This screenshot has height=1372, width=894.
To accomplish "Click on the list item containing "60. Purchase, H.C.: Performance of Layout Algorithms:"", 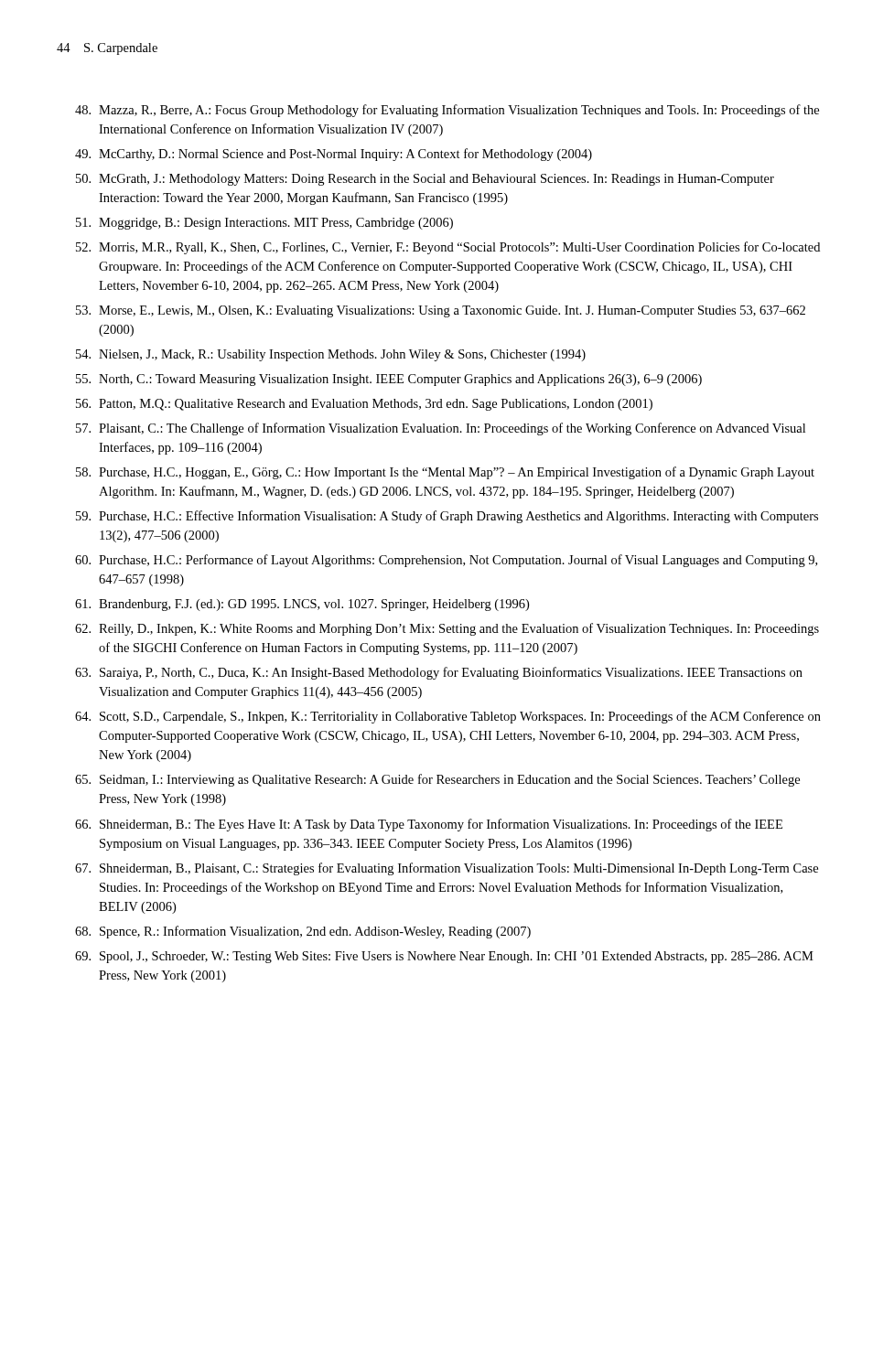I will 439,570.
